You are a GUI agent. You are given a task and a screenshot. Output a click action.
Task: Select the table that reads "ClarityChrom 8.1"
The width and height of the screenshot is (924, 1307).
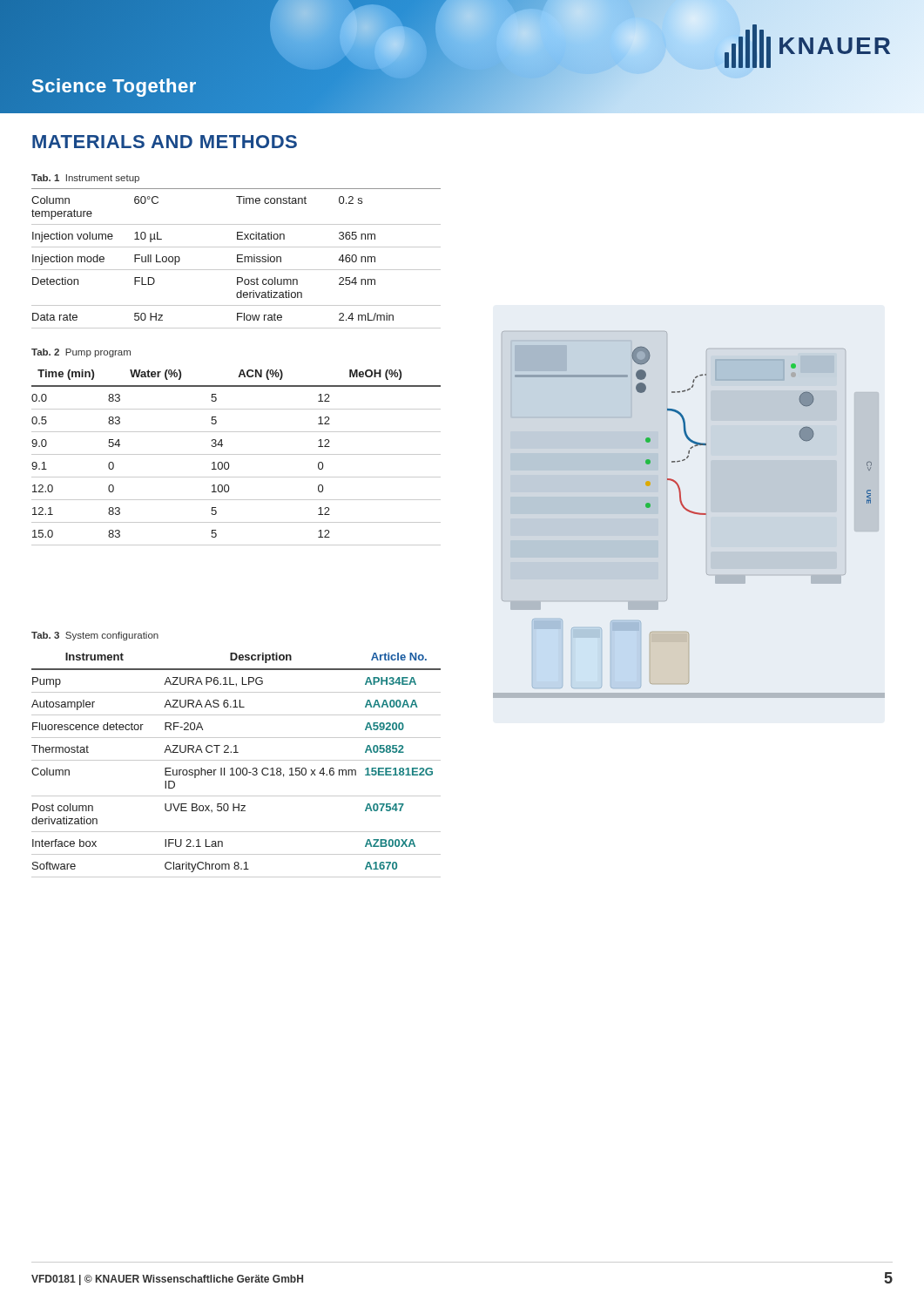point(236,761)
